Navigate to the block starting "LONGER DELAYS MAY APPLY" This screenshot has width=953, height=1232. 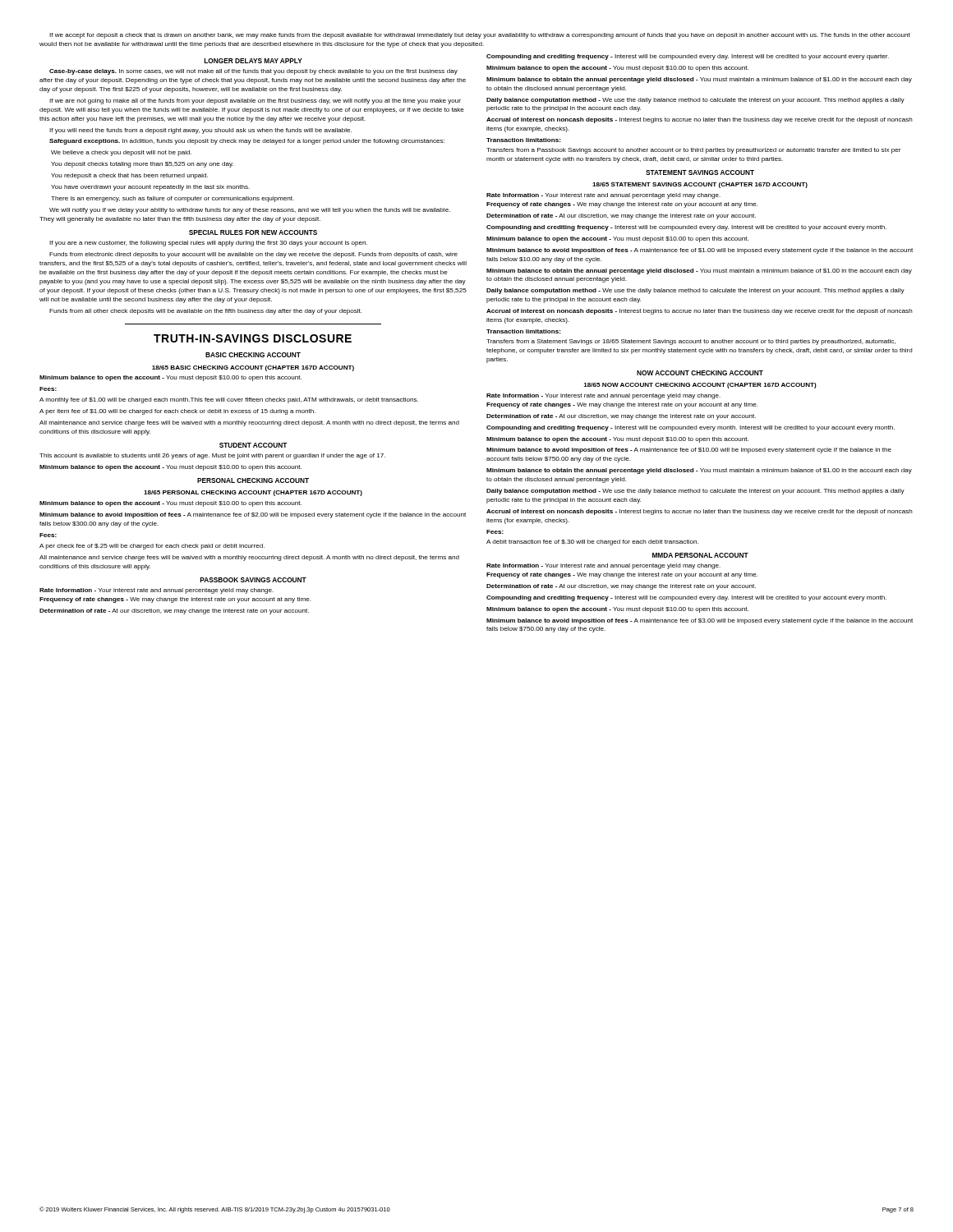[253, 61]
